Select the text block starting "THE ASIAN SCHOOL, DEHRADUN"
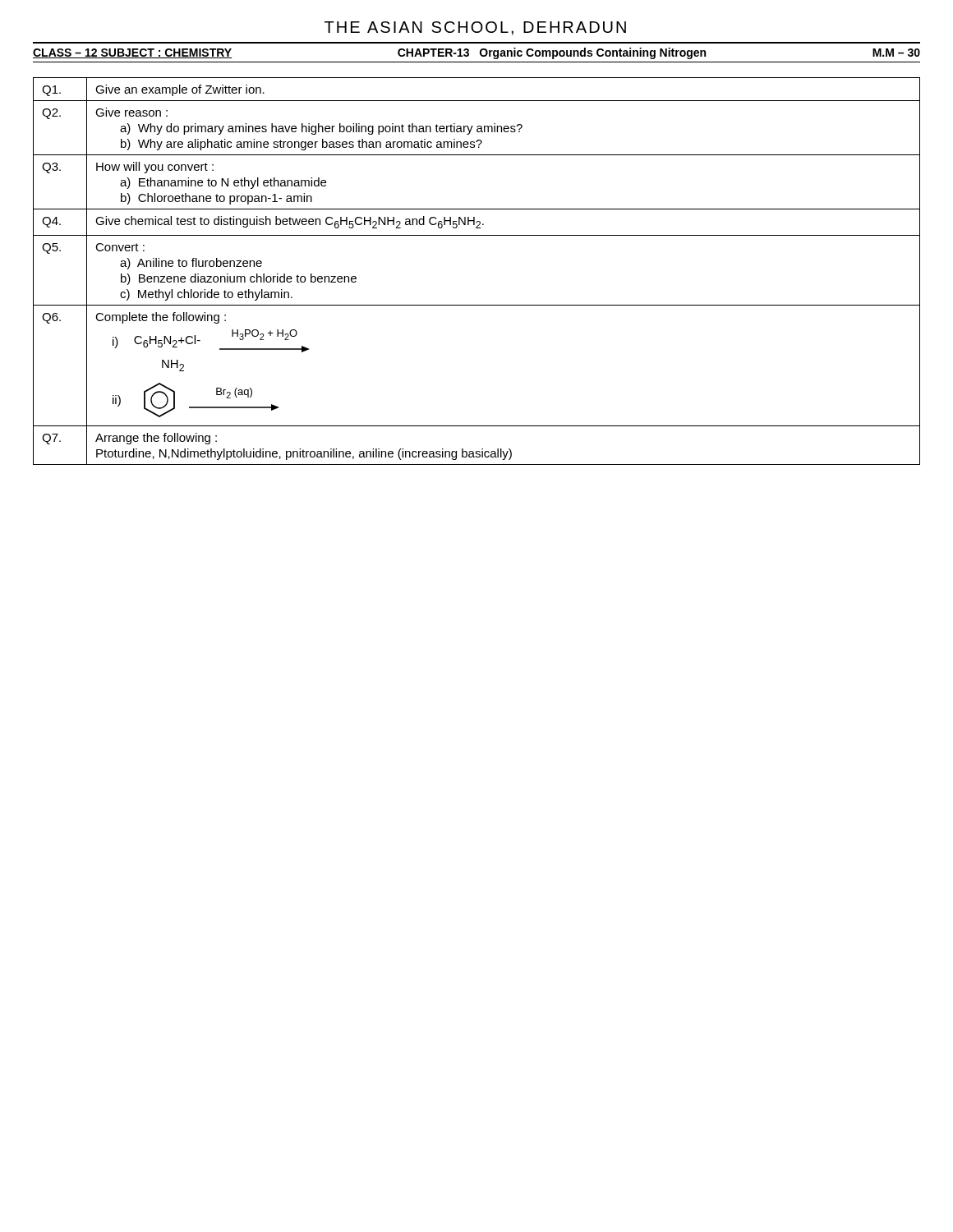 tap(476, 27)
